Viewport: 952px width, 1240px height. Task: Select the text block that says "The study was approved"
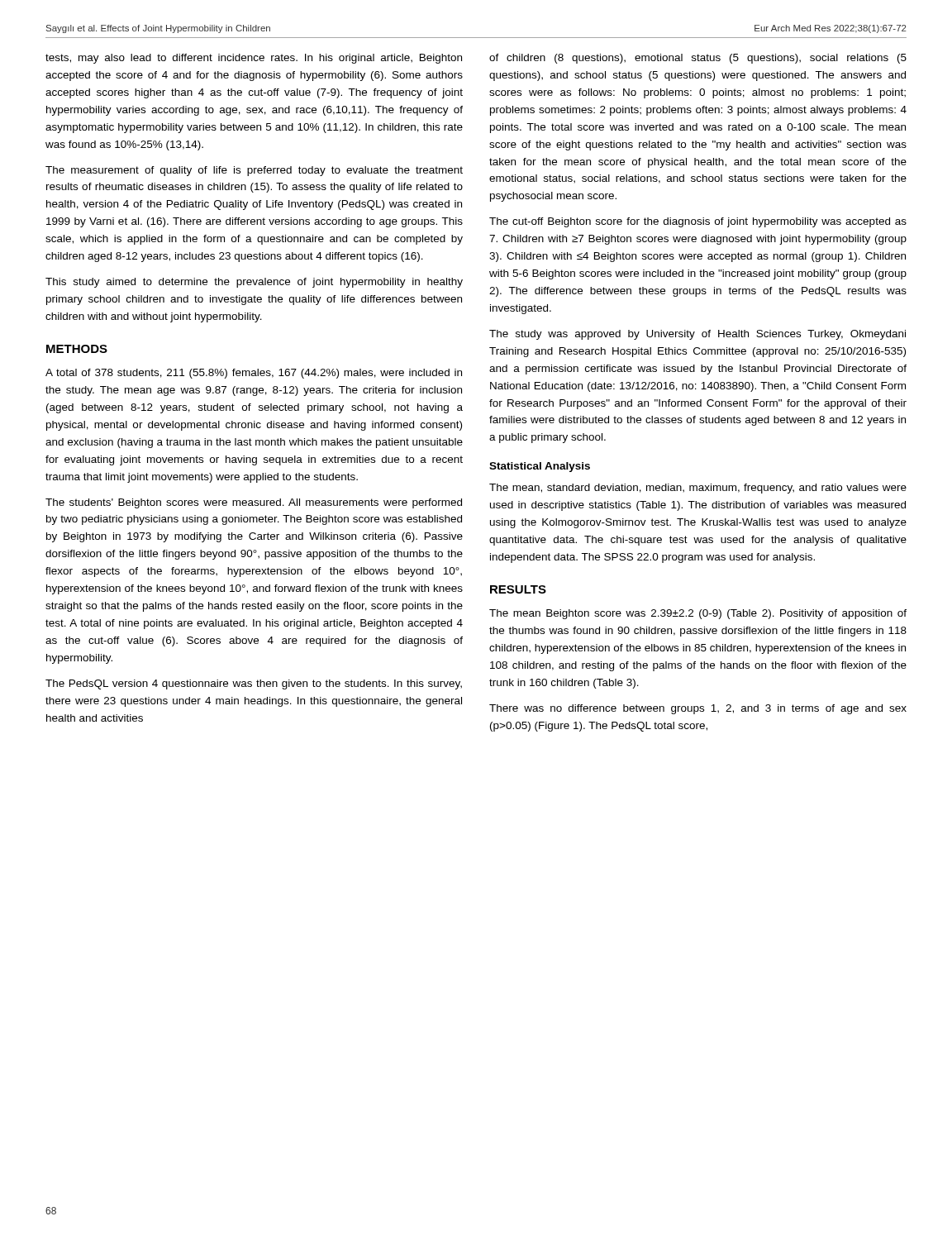698,386
